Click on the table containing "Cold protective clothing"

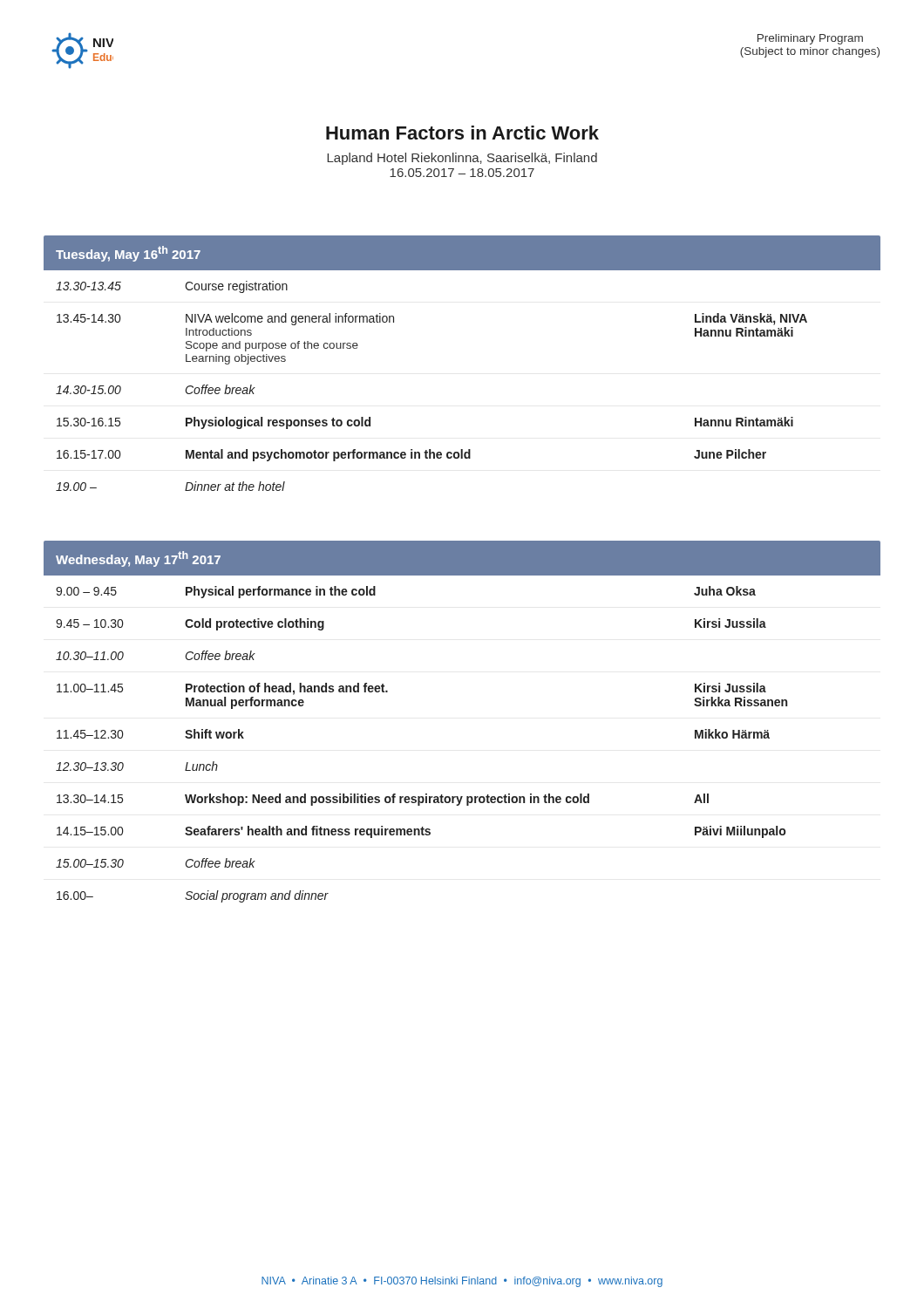[x=462, y=743]
